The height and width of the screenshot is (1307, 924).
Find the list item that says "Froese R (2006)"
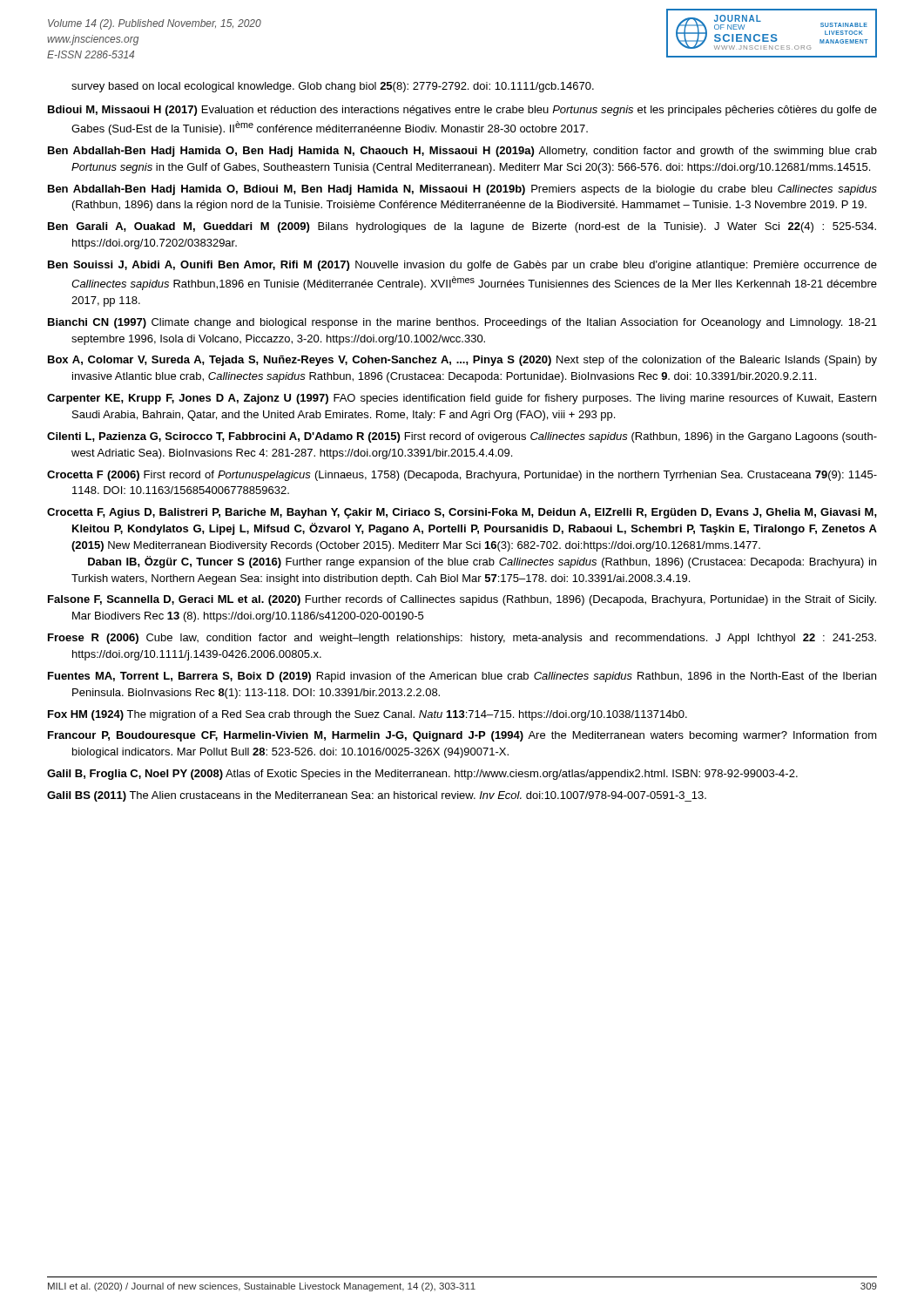coord(462,646)
